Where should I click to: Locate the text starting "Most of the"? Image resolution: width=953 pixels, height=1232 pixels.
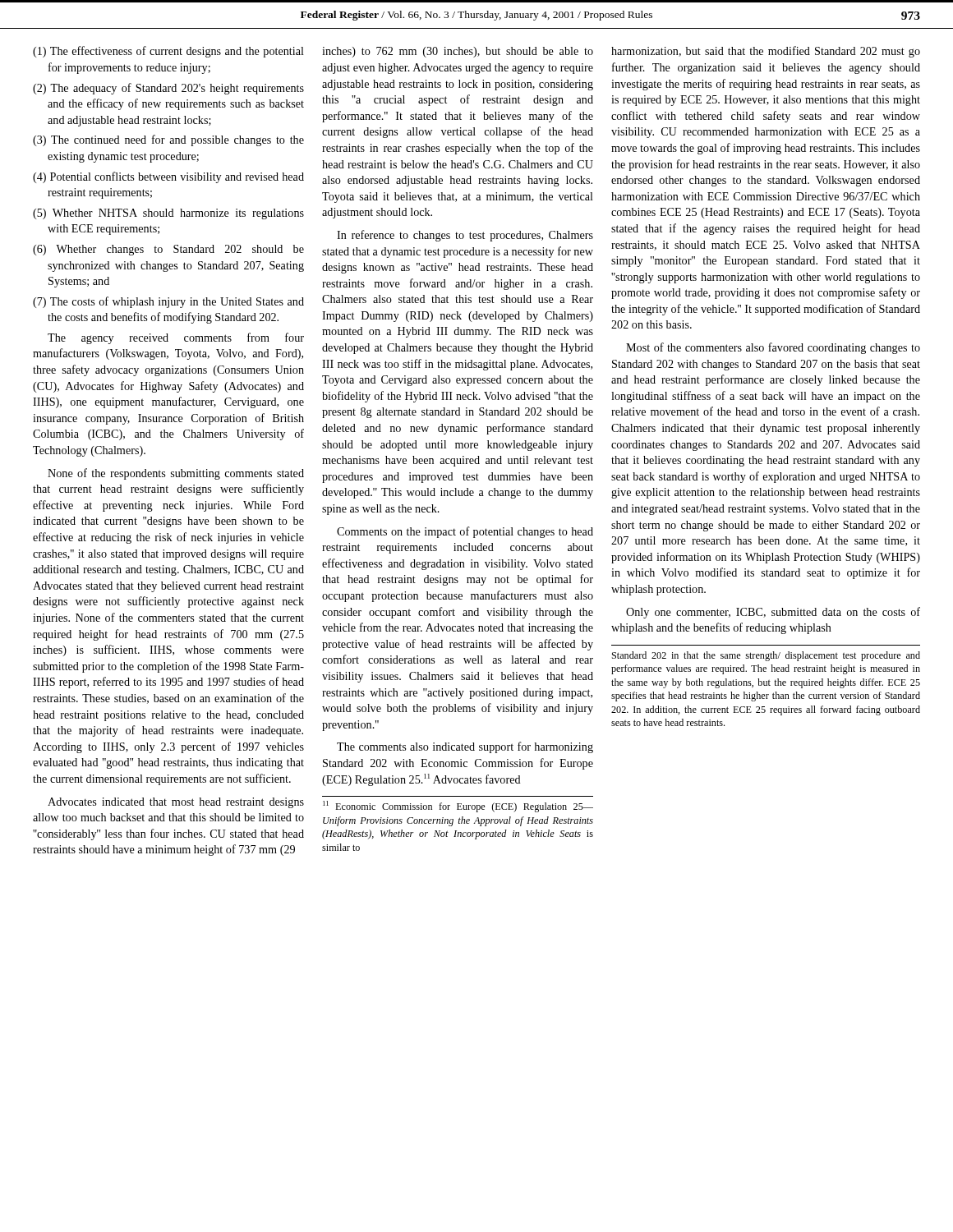766,468
